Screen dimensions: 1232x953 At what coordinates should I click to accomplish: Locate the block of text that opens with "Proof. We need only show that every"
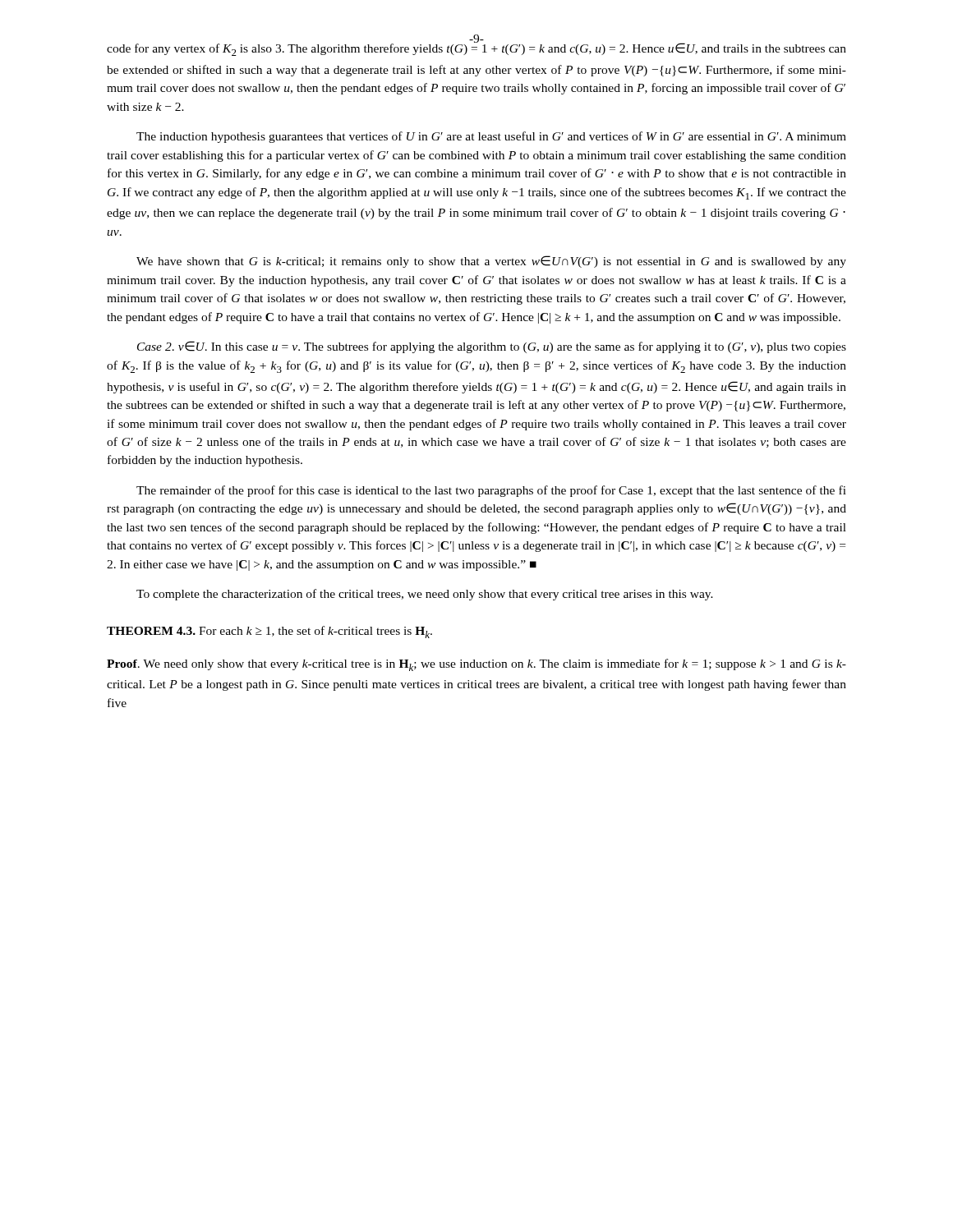[476, 683]
